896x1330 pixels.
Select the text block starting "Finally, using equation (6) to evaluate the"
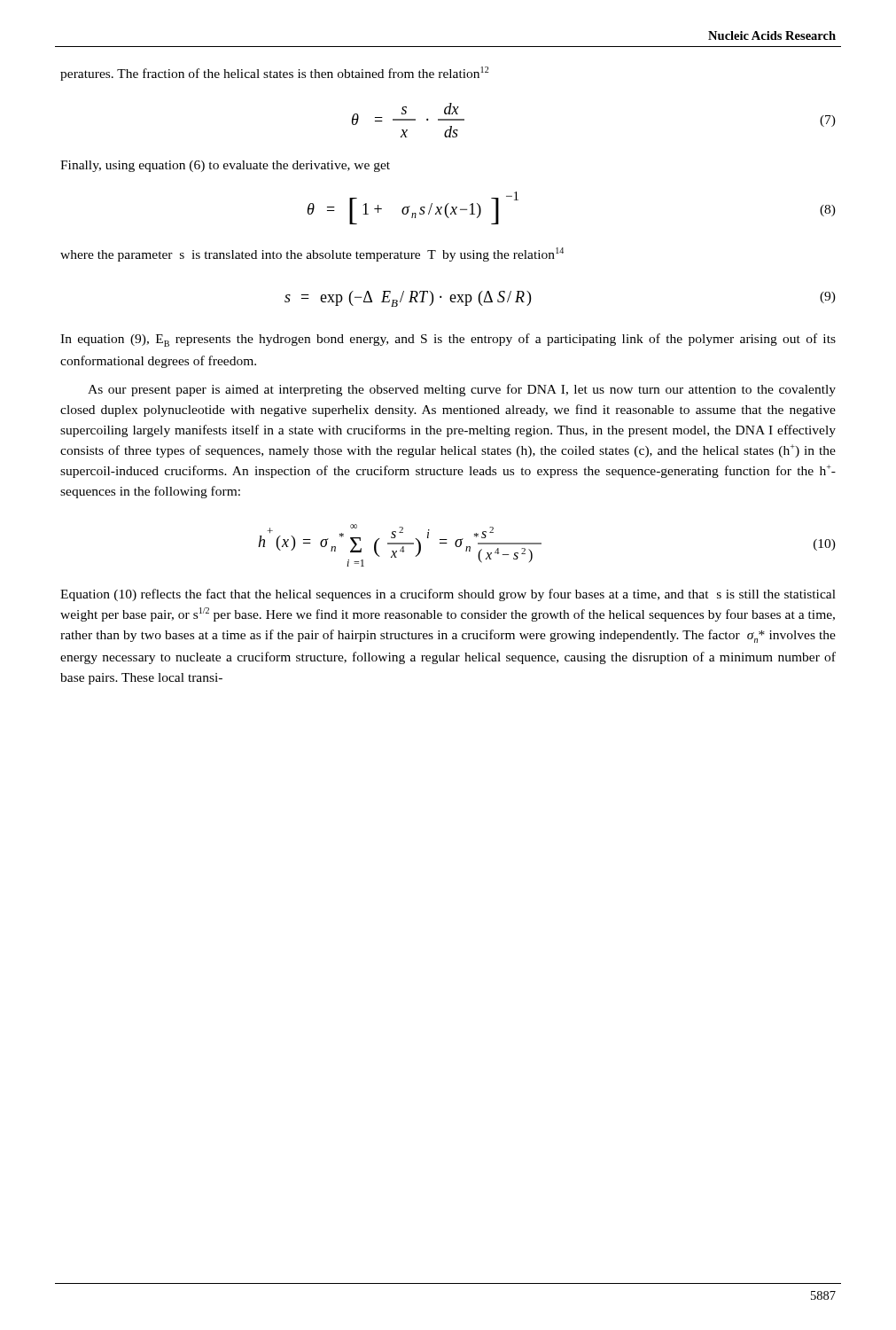pyautogui.click(x=225, y=164)
